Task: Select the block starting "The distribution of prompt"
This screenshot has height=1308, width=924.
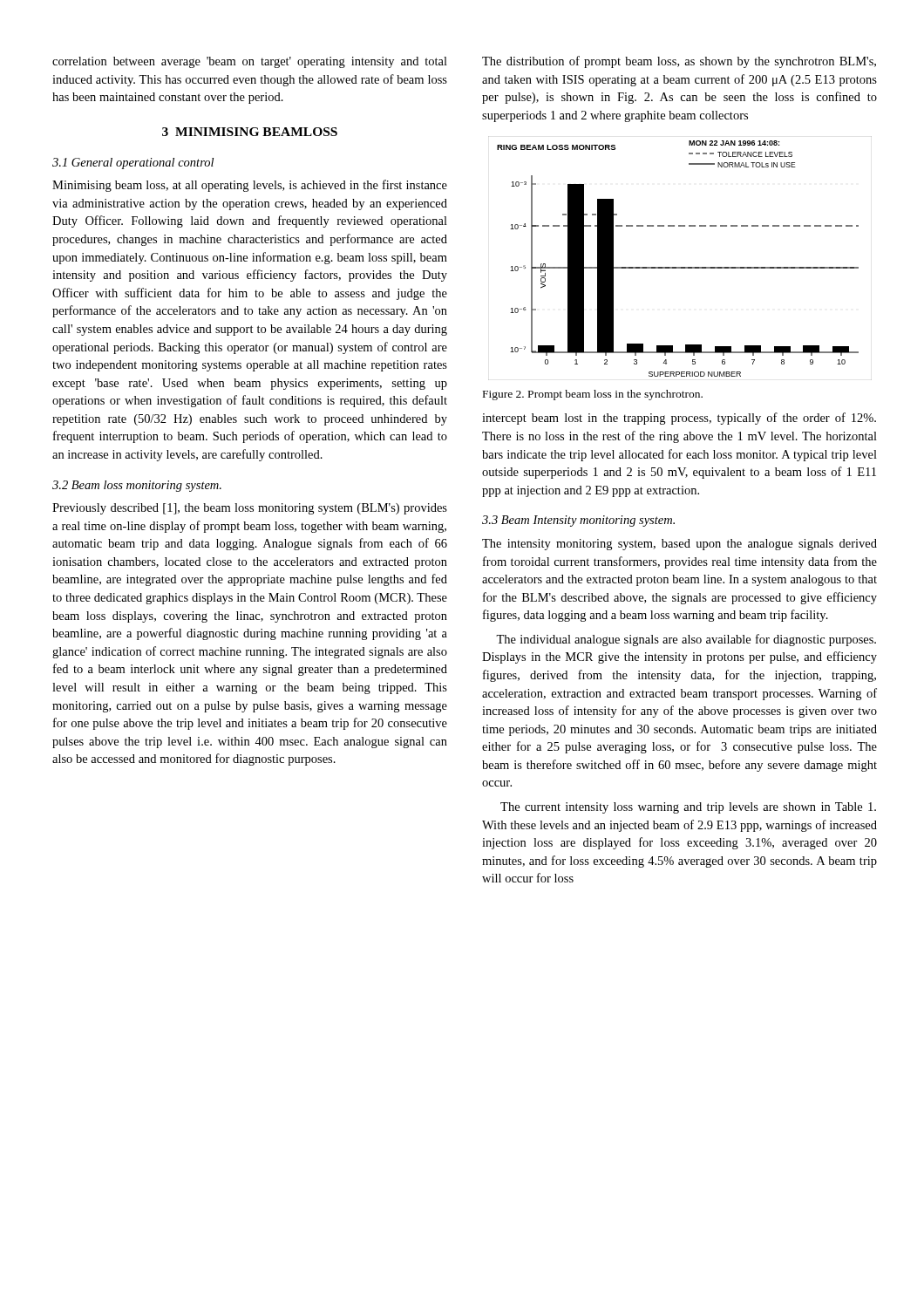Action: 680,88
